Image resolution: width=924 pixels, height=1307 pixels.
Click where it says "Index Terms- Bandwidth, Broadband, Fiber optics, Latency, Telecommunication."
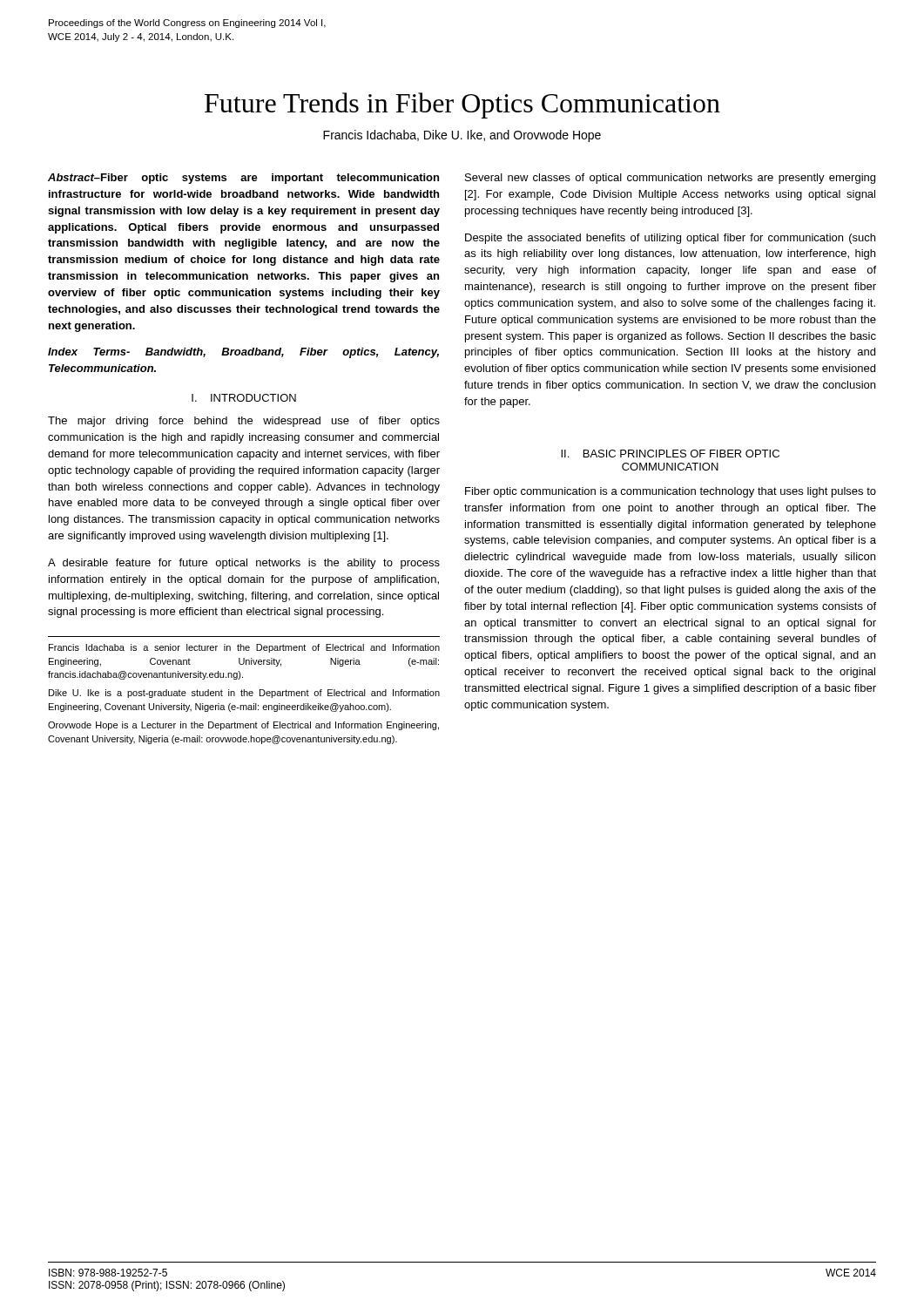(x=244, y=360)
